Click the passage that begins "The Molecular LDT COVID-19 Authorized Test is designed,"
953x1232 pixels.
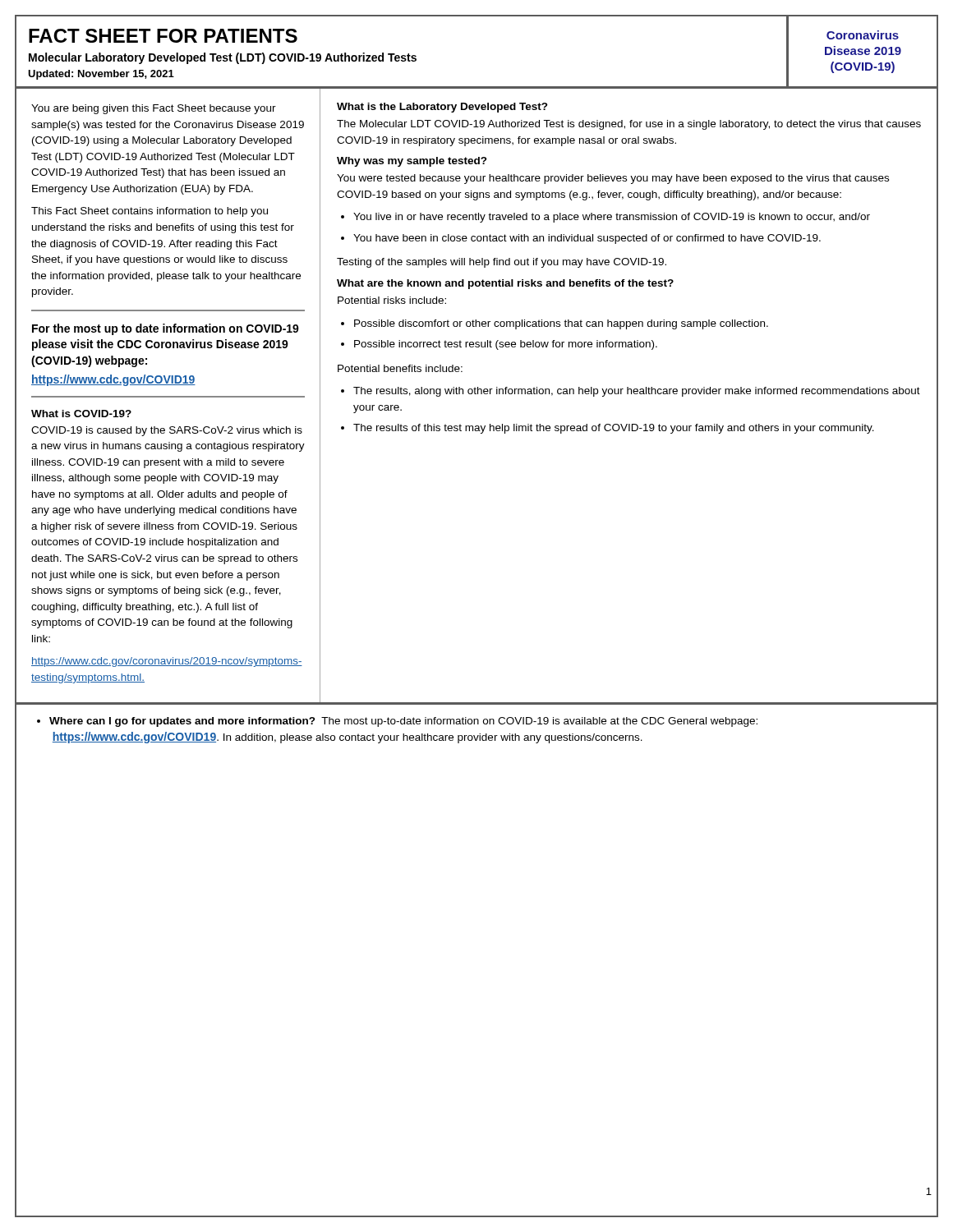pyautogui.click(x=629, y=132)
